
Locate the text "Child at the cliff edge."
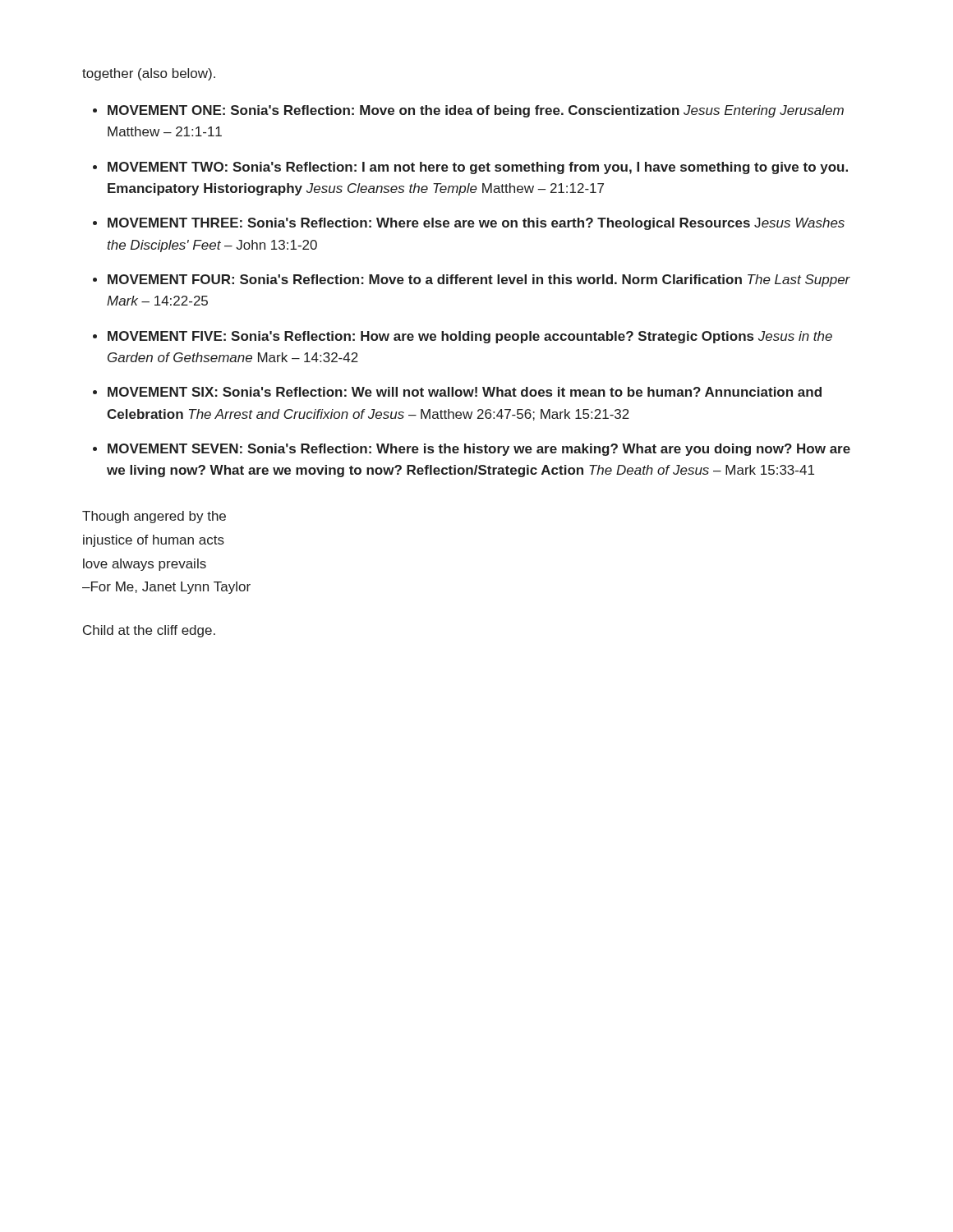tap(149, 631)
